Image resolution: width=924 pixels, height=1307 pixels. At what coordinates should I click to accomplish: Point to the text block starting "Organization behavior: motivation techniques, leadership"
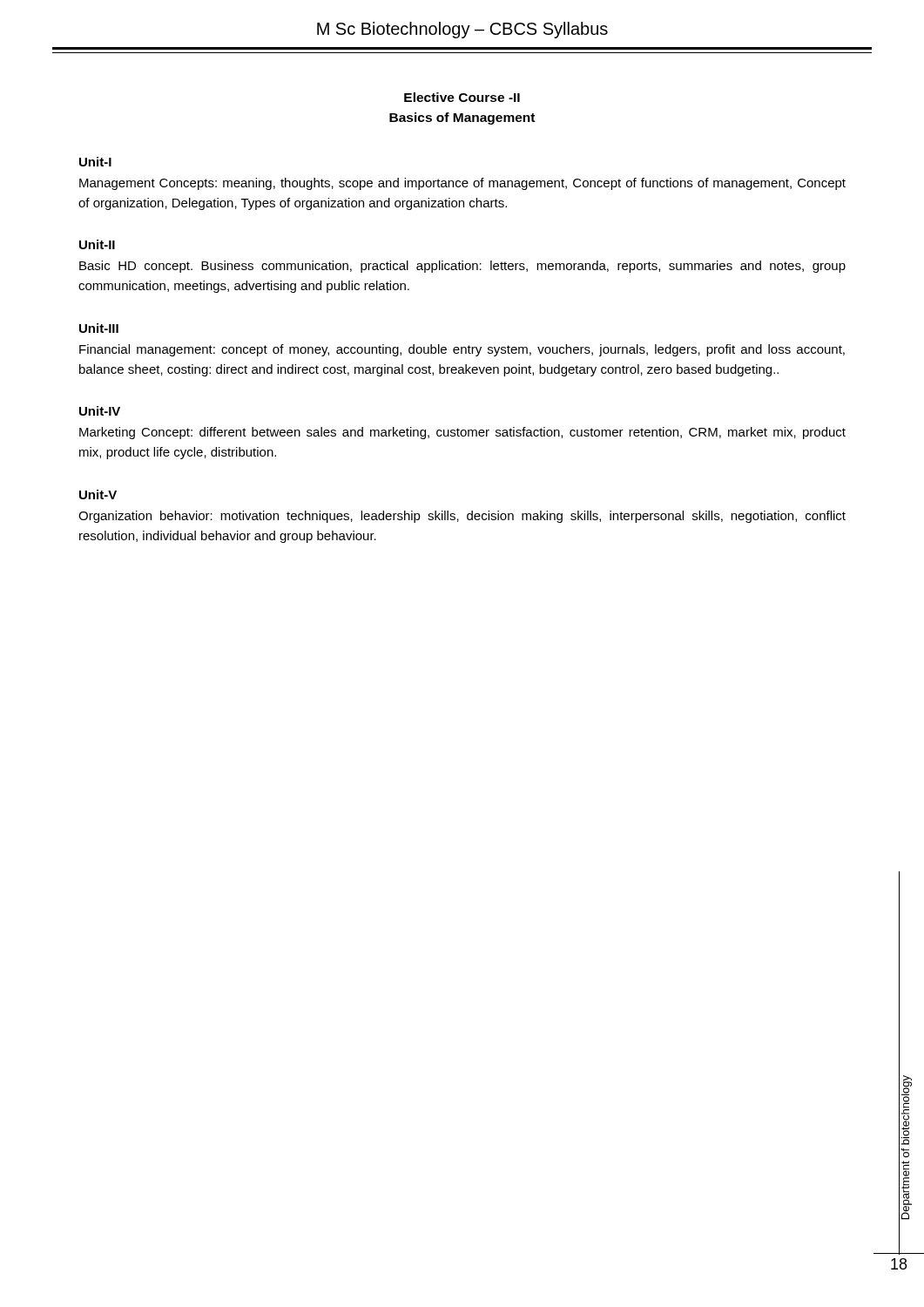point(462,525)
